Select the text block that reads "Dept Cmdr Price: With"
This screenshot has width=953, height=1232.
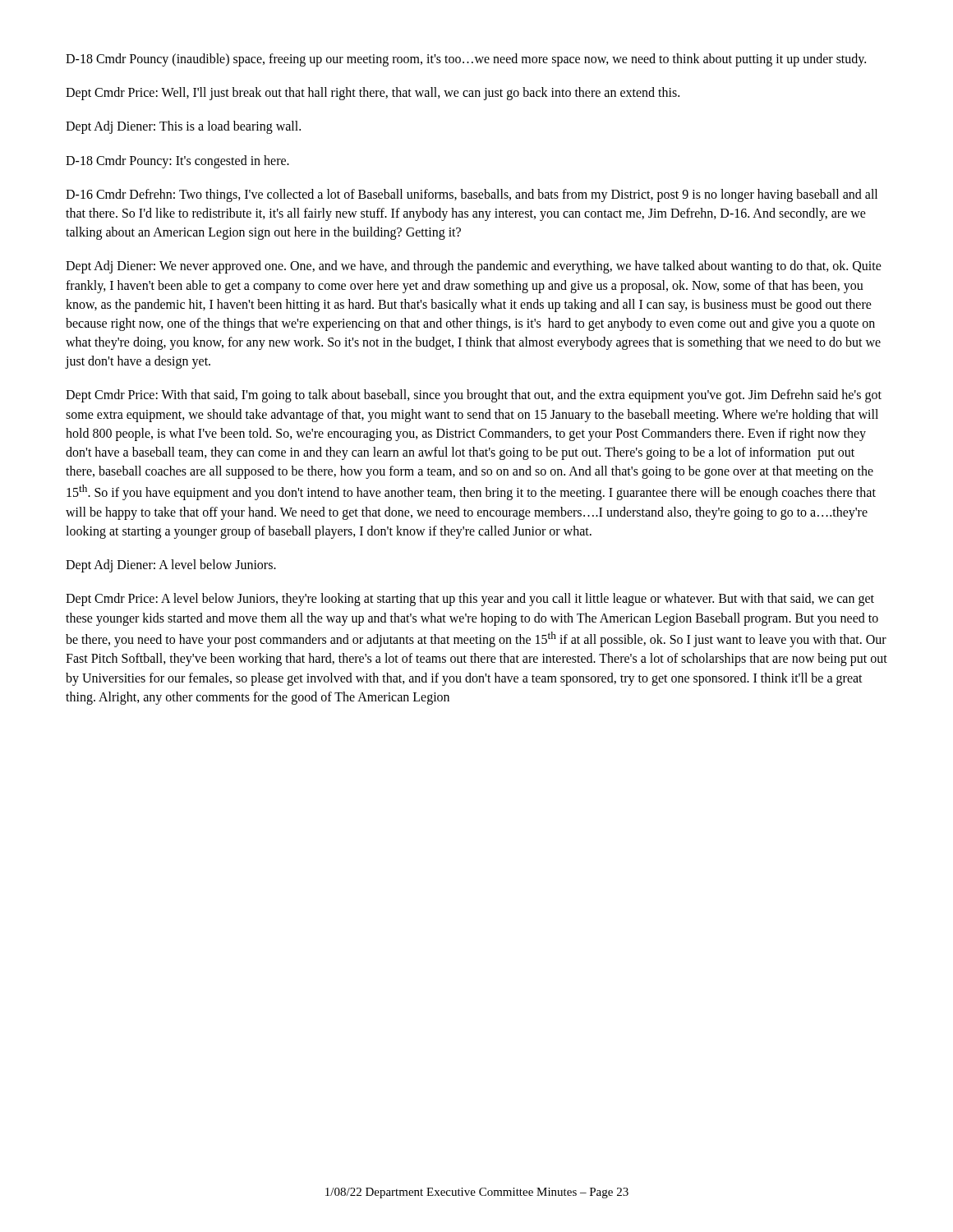pyautogui.click(x=474, y=463)
